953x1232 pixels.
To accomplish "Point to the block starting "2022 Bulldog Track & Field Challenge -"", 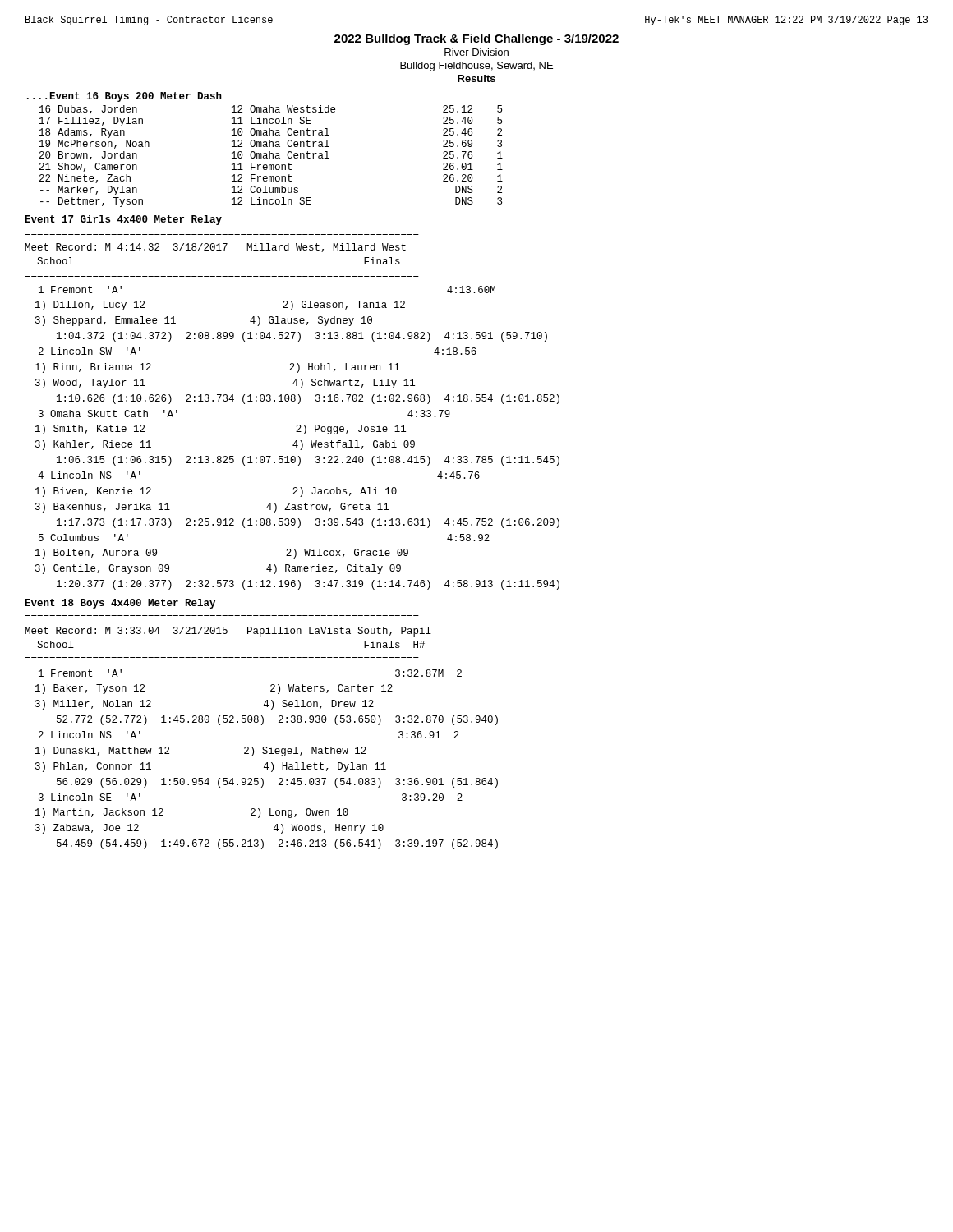I will point(476,38).
